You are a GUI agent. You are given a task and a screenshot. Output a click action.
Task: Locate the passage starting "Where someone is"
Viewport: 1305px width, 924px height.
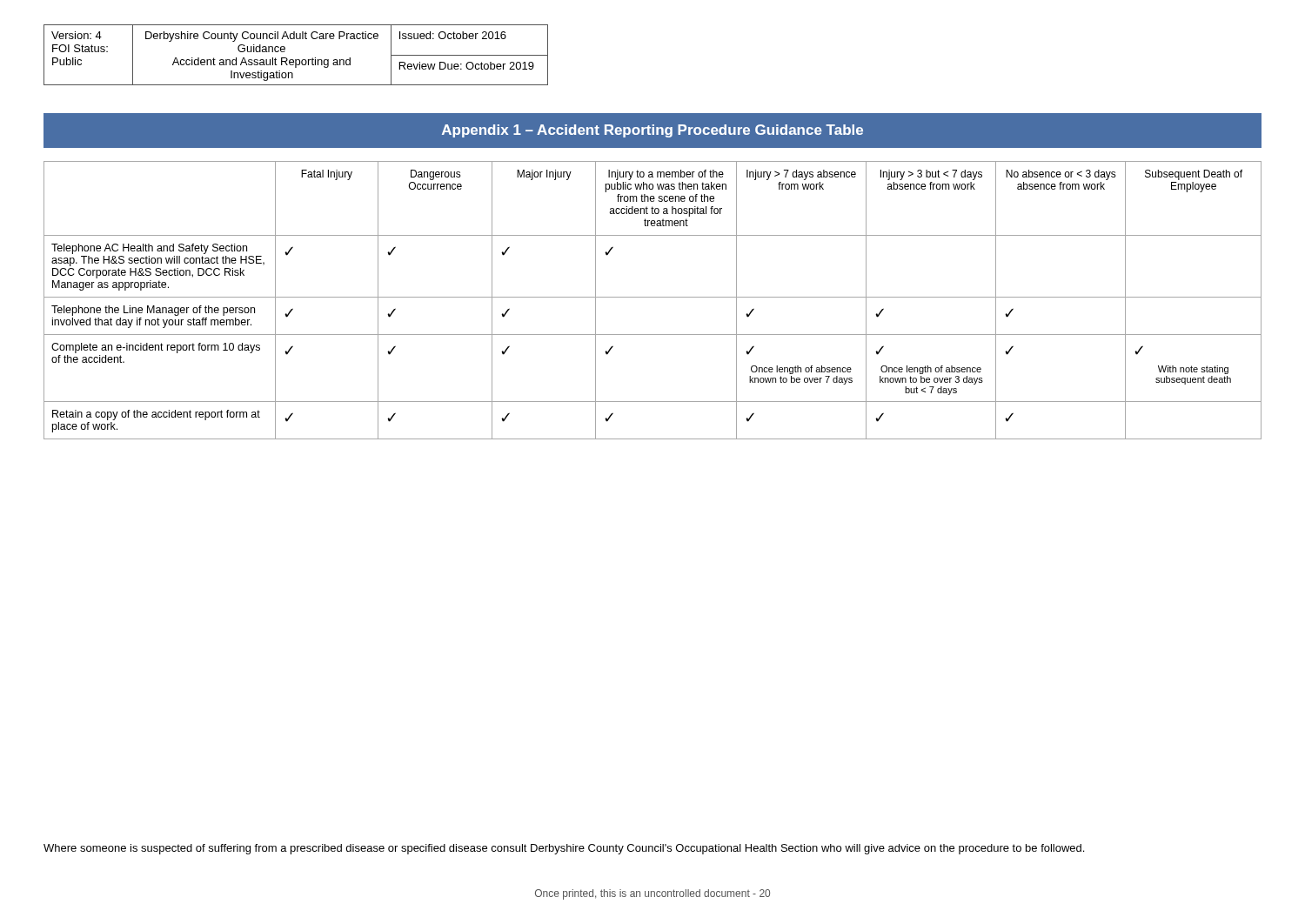coord(564,848)
